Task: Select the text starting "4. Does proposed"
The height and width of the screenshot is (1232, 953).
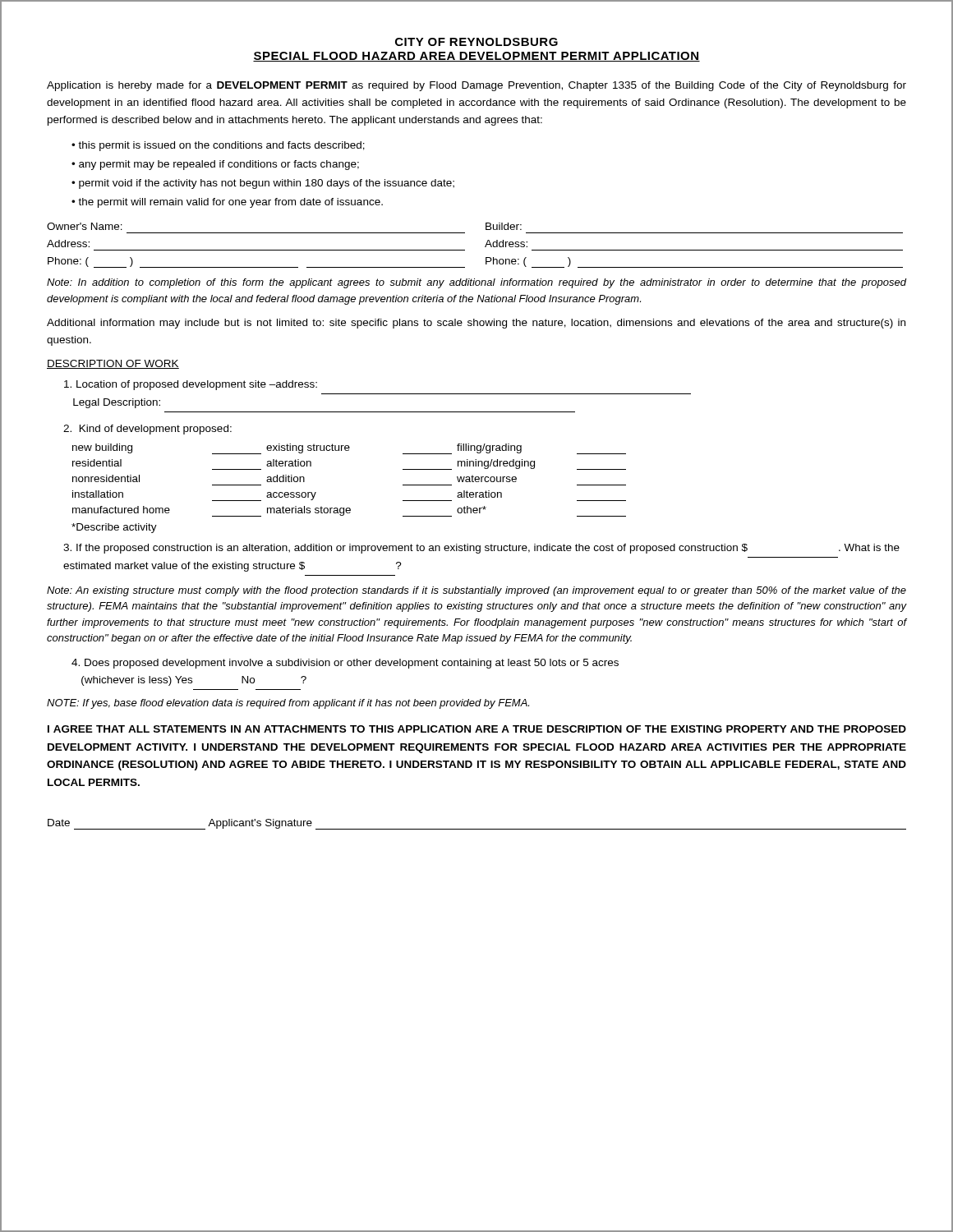Action: click(345, 673)
